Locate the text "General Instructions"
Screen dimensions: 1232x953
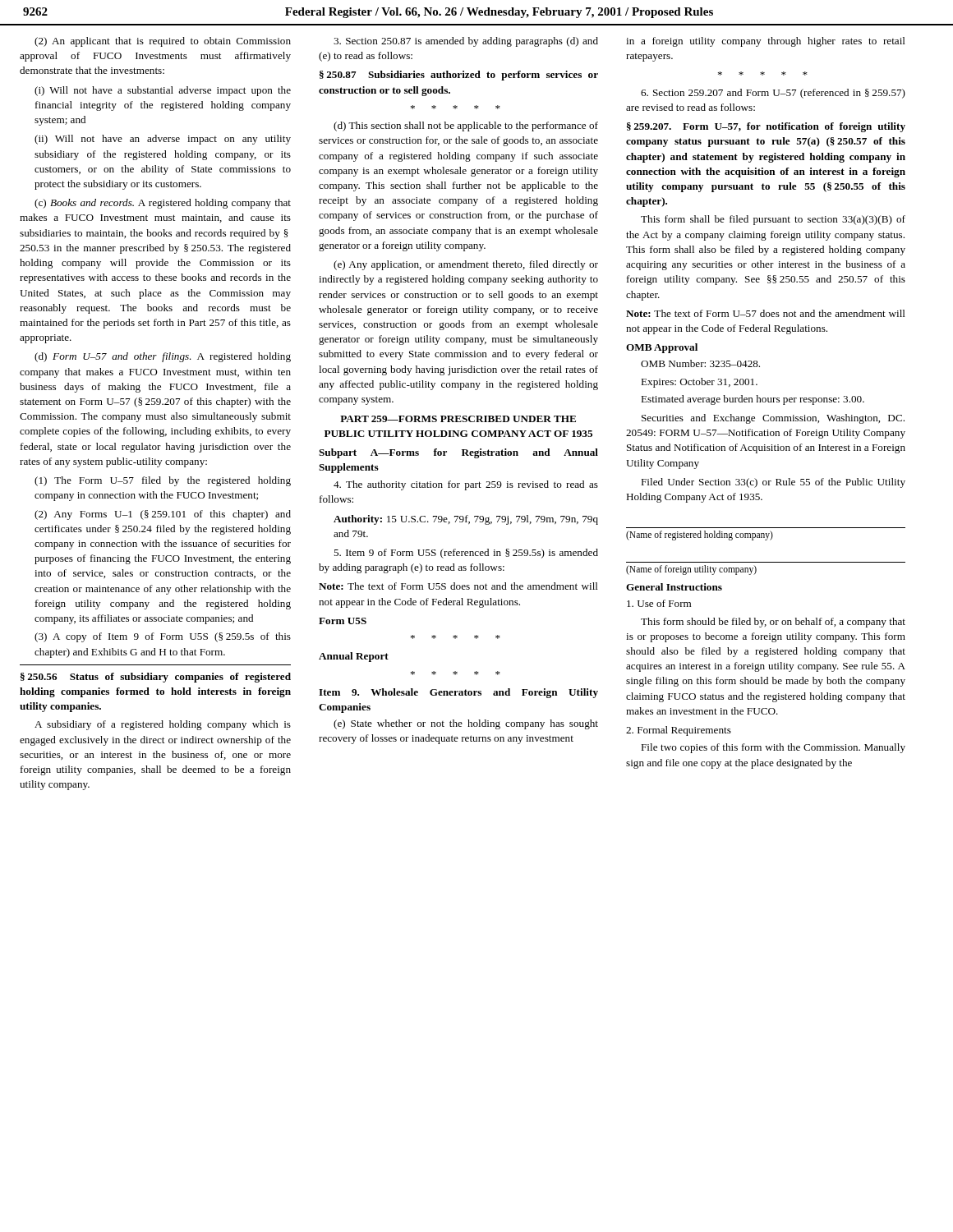point(674,587)
